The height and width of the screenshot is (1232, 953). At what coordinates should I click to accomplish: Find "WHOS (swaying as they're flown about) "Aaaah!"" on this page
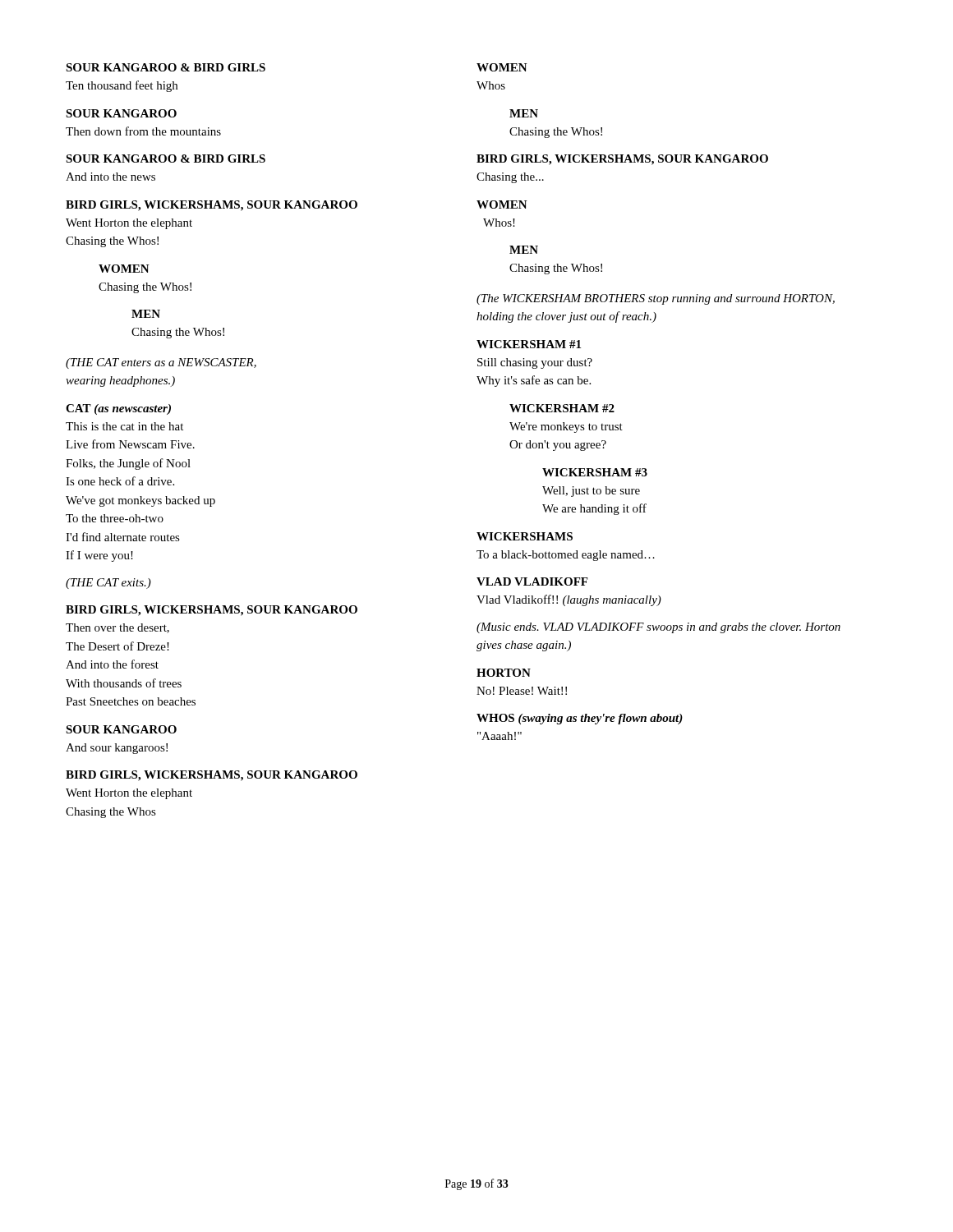(x=665, y=728)
